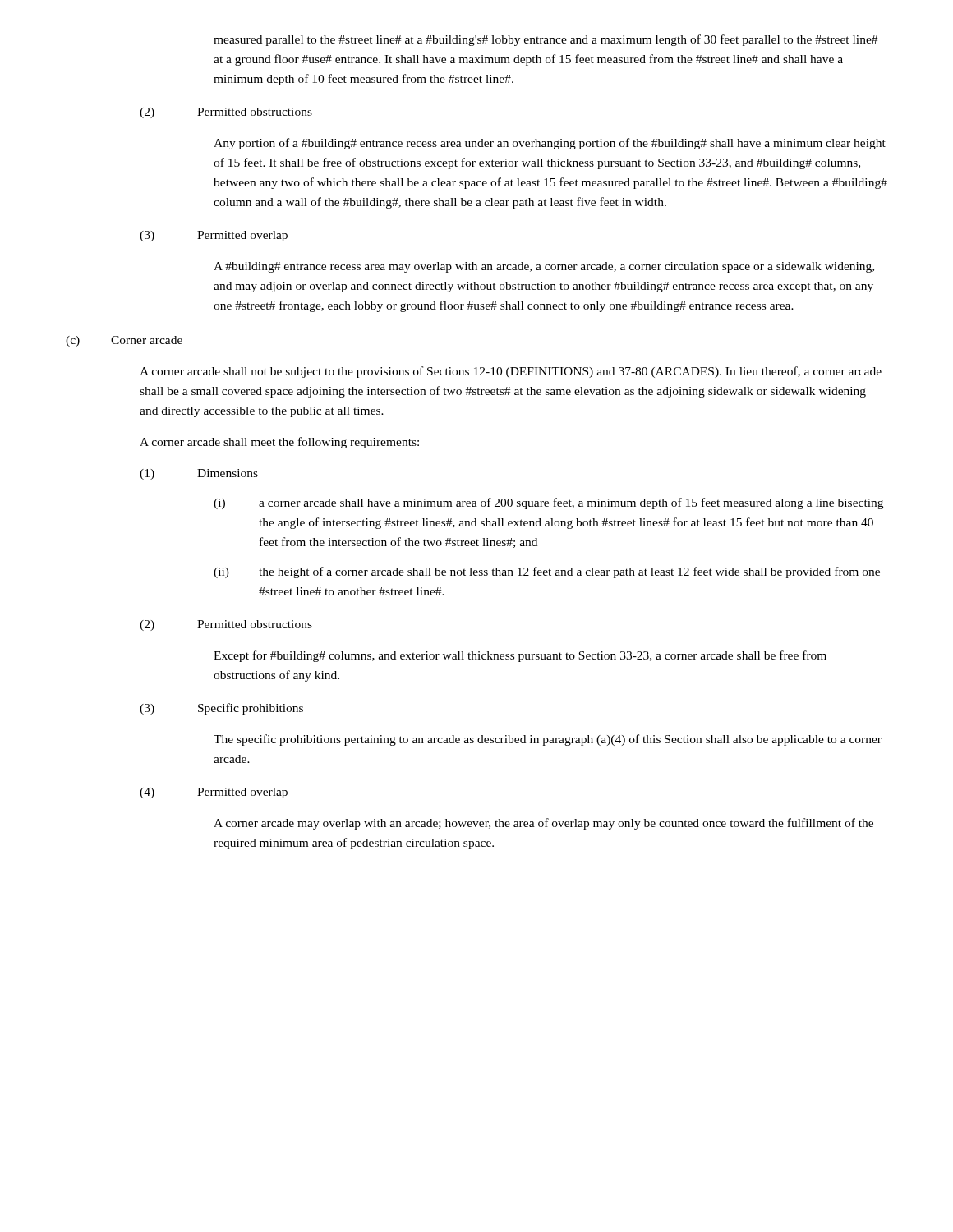
Task: Find the element starting "(4) Permitted overlap"
Action: [x=214, y=792]
